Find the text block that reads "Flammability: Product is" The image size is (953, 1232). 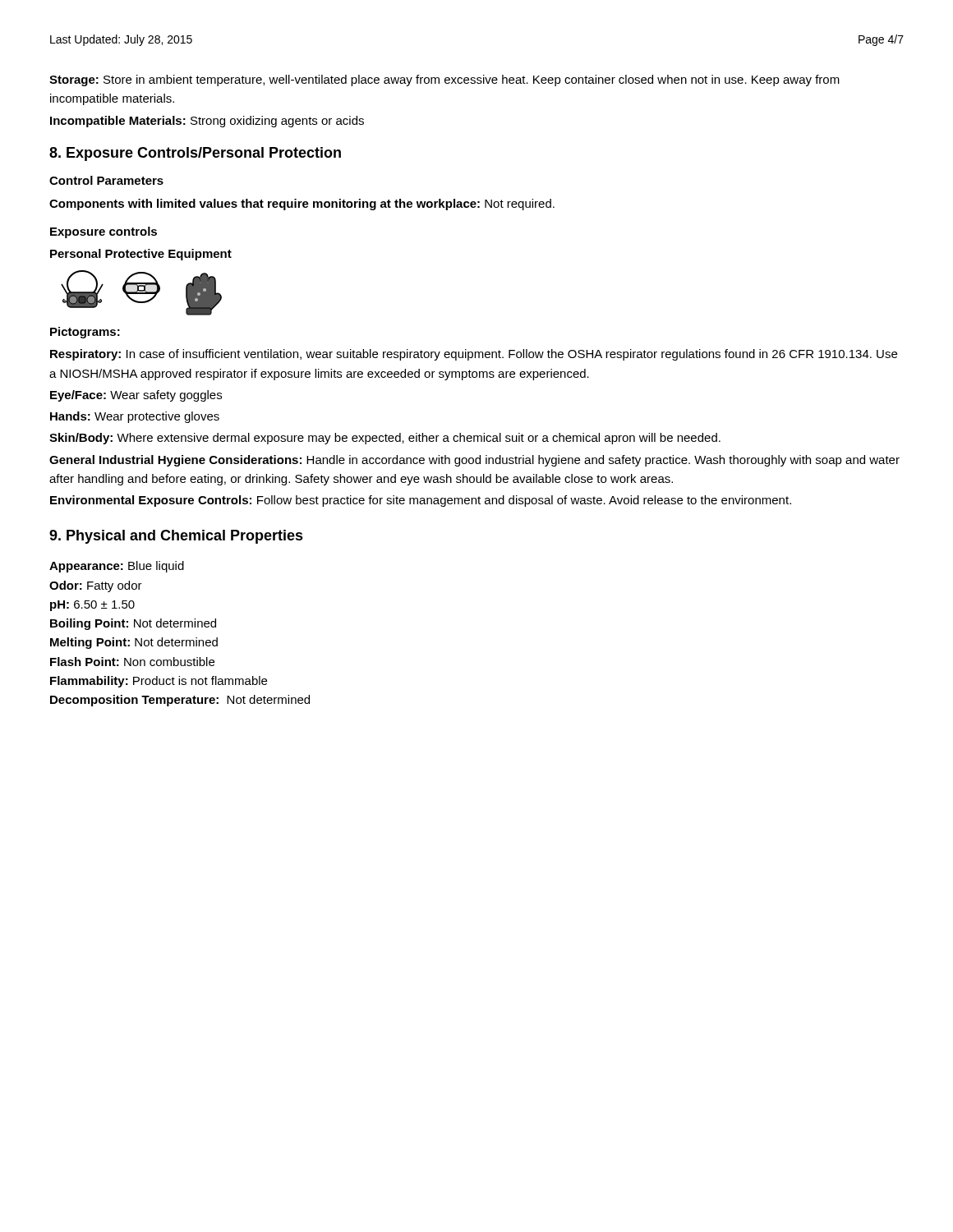pyautogui.click(x=159, y=680)
